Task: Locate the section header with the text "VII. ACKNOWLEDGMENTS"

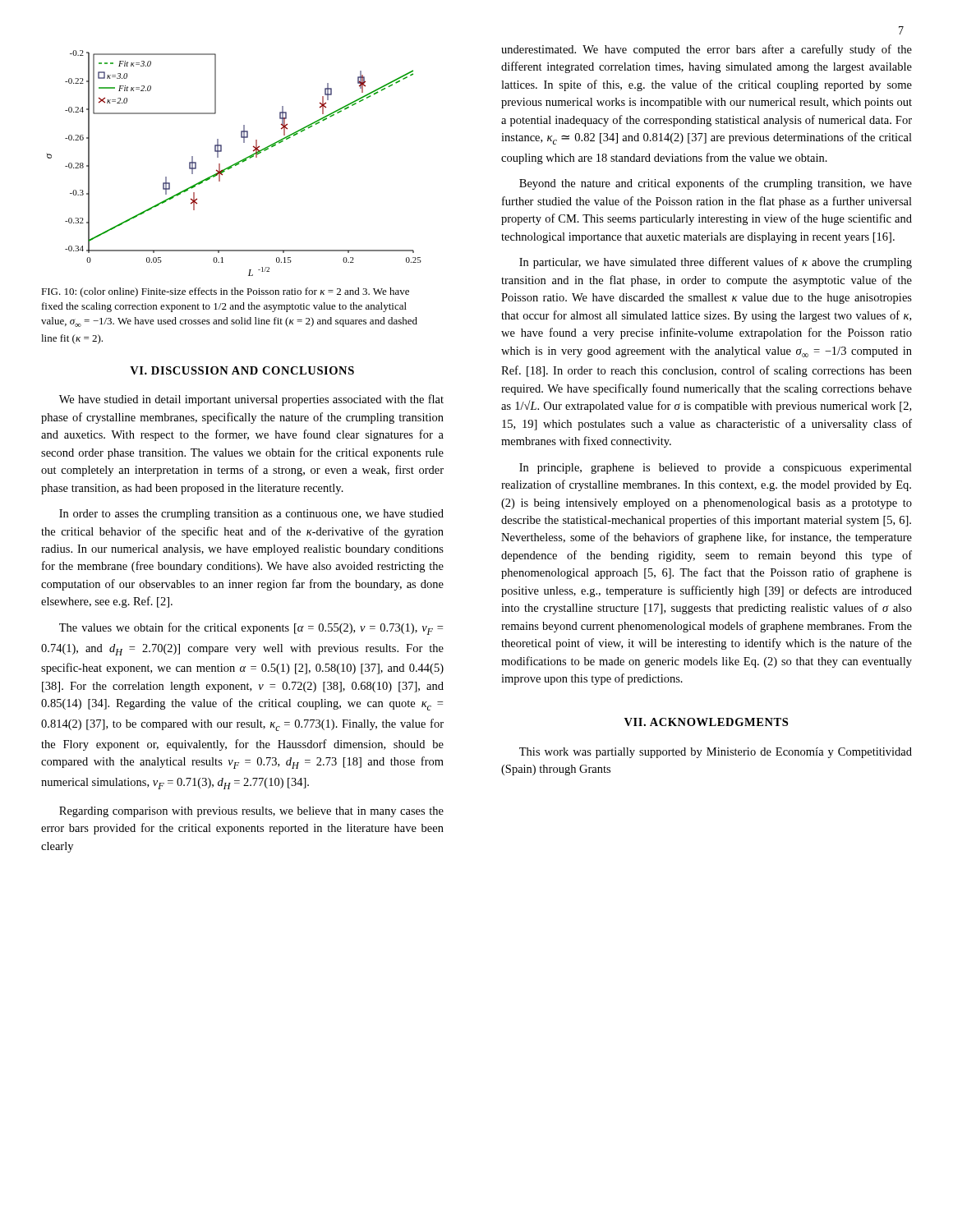Action: (x=707, y=722)
